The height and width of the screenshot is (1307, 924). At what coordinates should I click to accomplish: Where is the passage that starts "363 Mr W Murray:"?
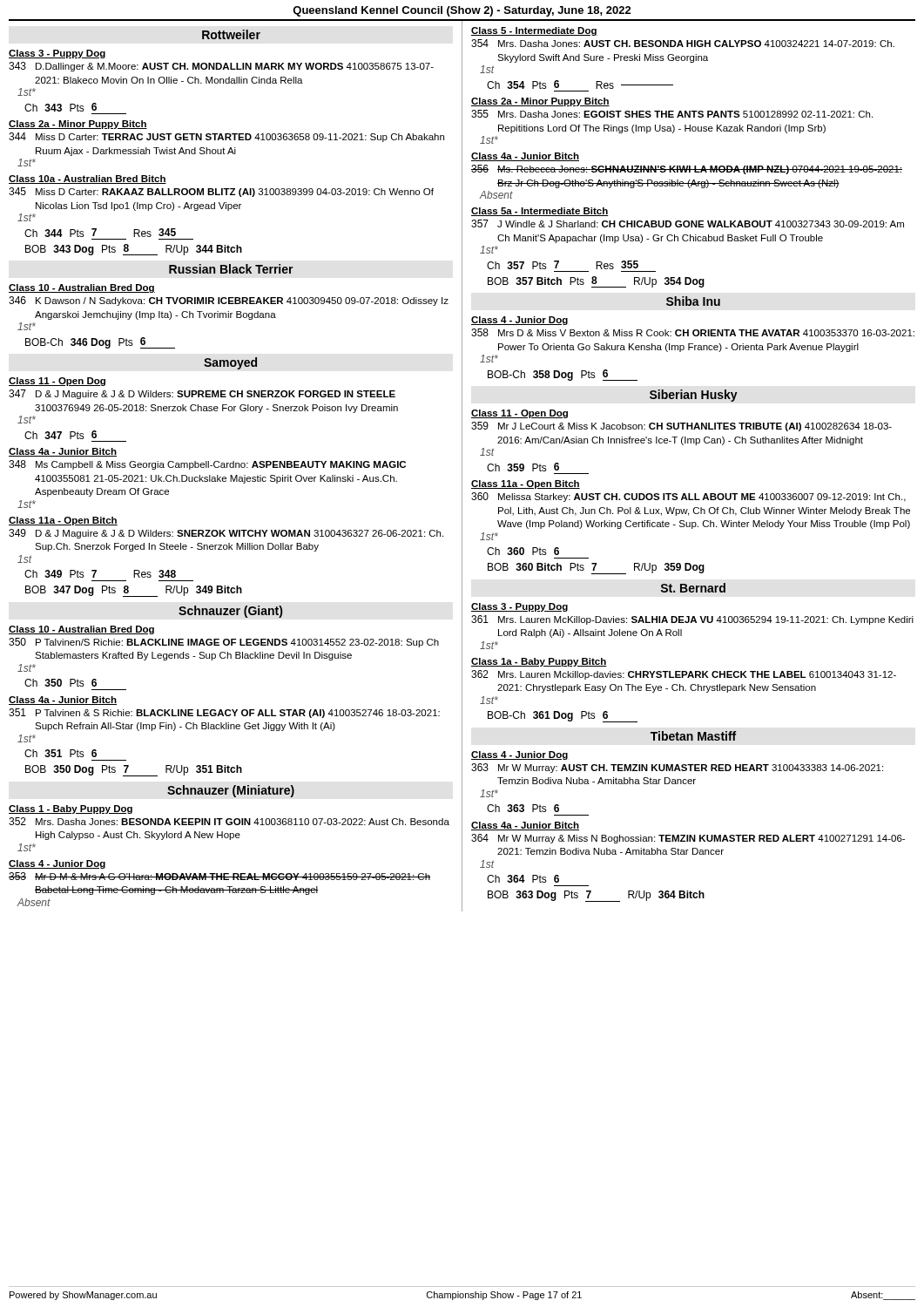coord(693,788)
